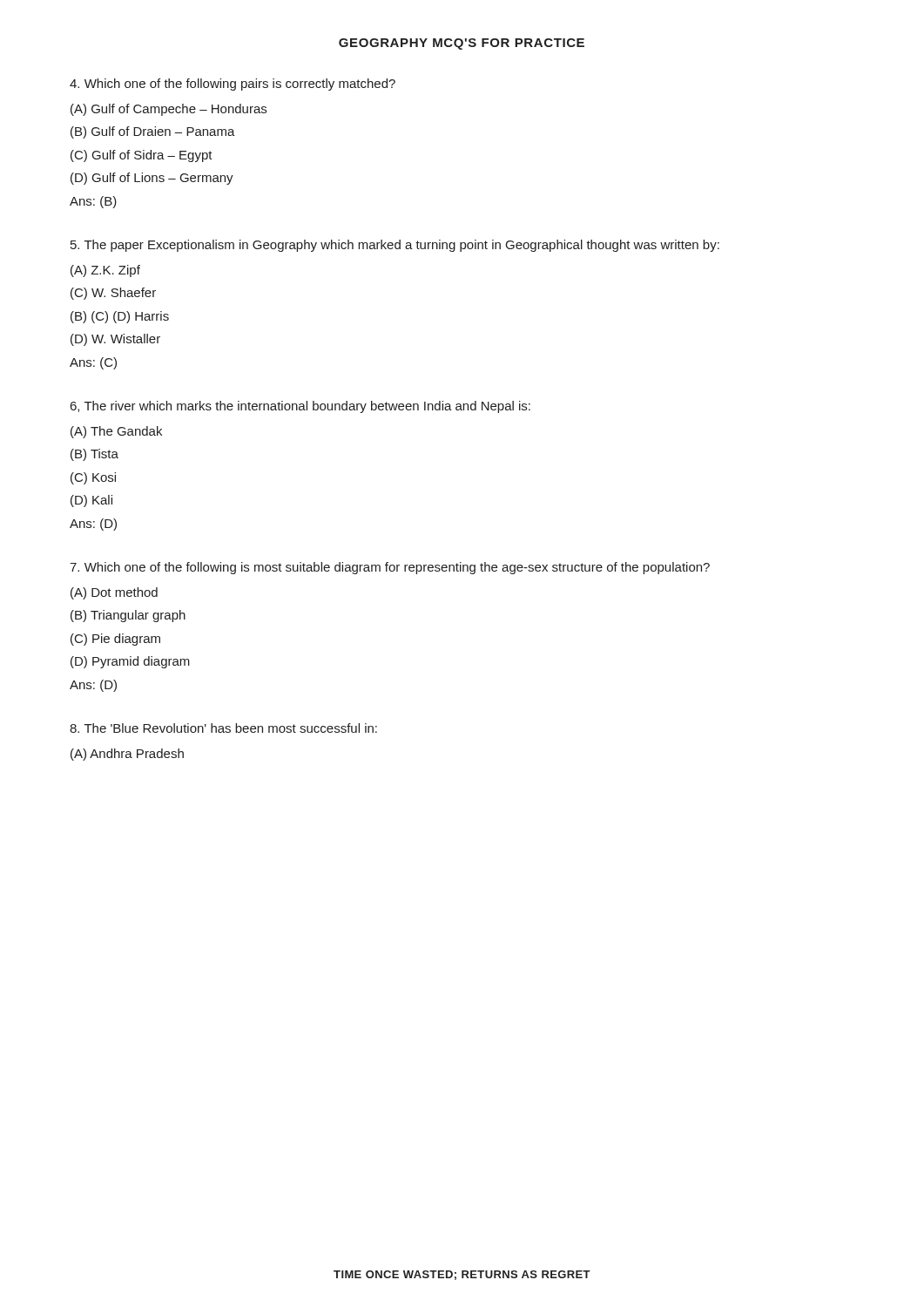This screenshot has width=924, height=1307.
Task: Point to "(B) (C) (D) Harris"
Action: pyautogui.click(x=119, y=315)
